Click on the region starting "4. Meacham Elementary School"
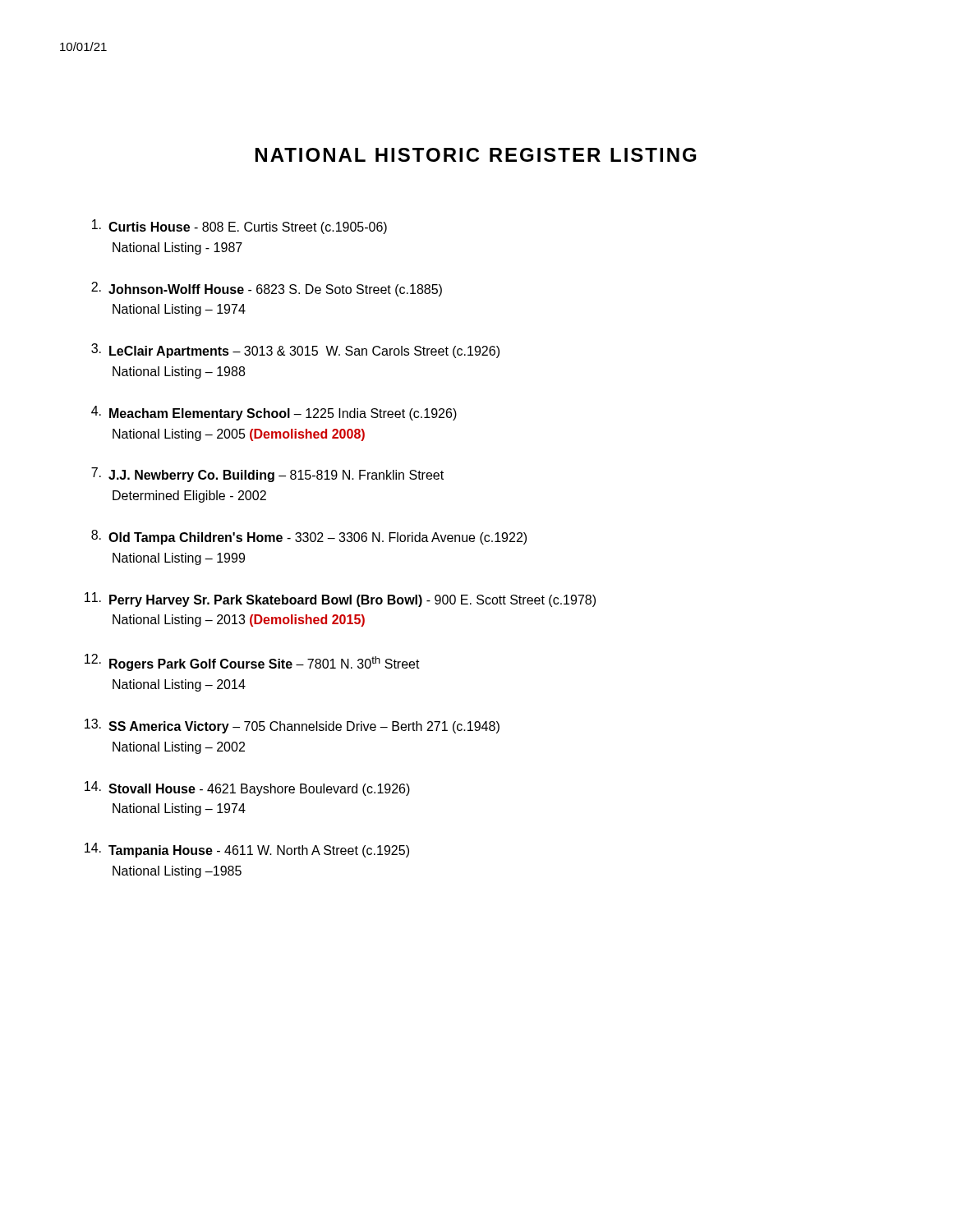Screen dimensions: 1232x953 point(258,424)
